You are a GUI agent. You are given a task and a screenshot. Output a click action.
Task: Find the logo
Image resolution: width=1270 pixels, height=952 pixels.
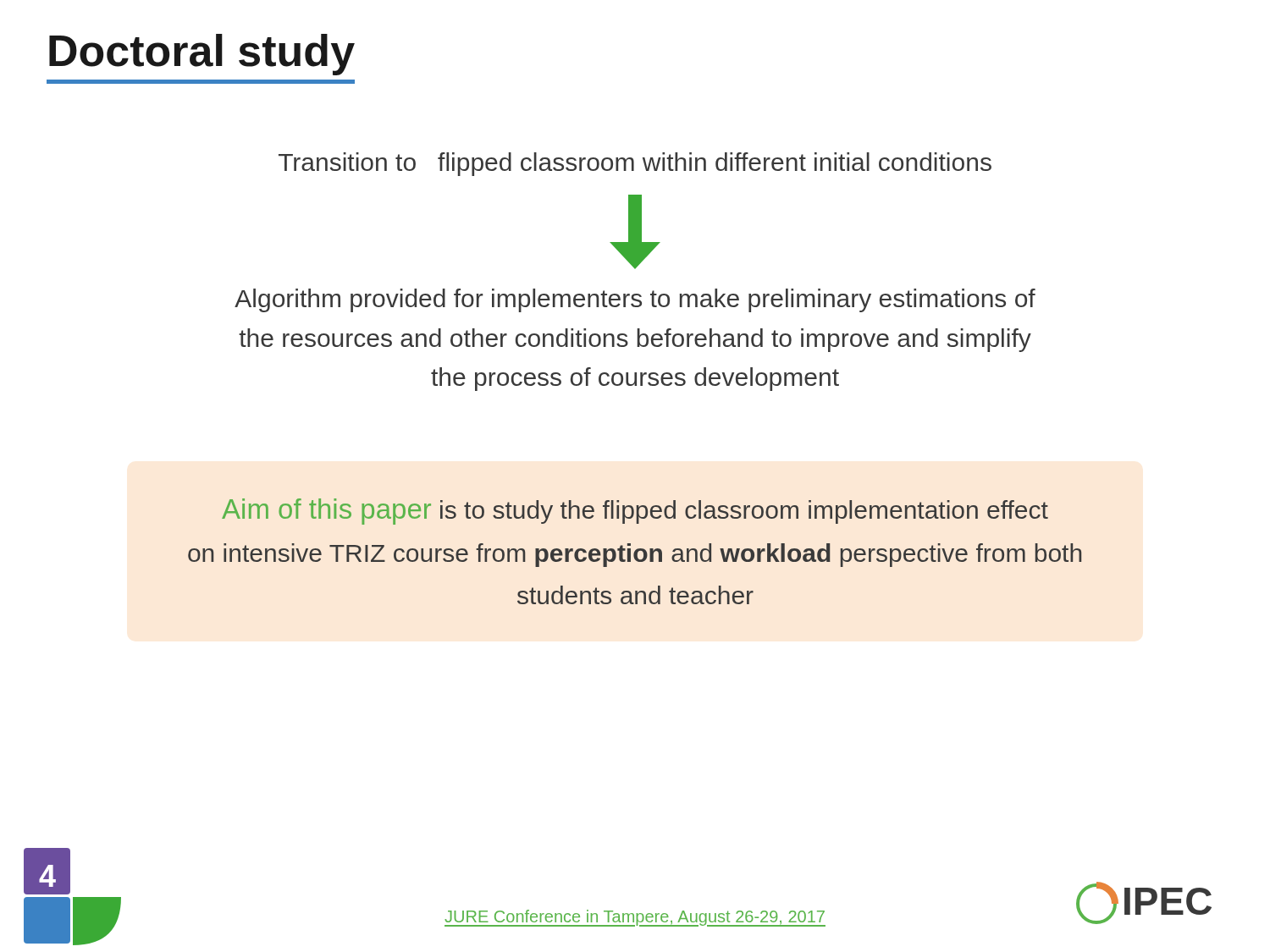tap(1147, 905)
